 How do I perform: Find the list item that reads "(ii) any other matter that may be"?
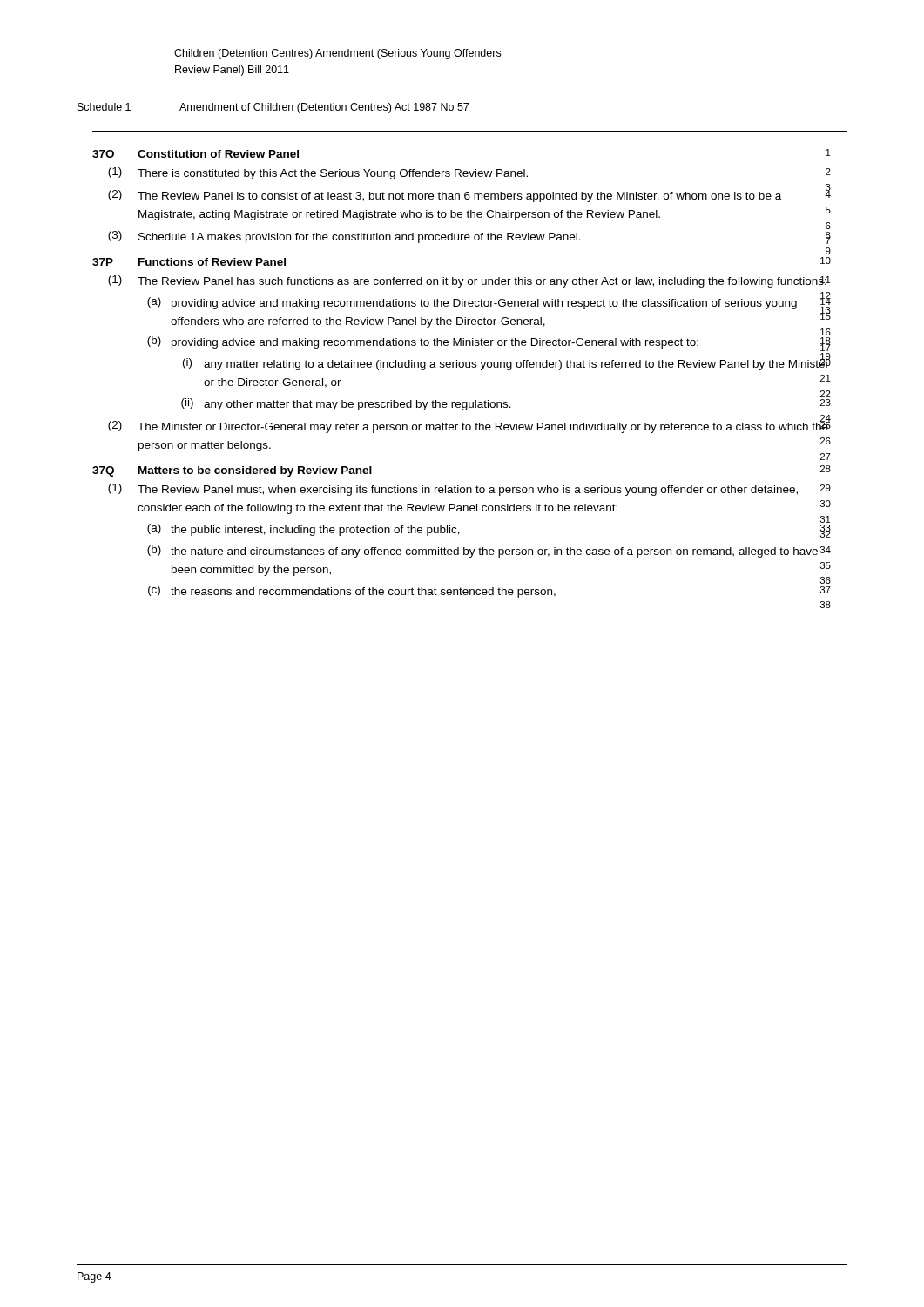[x=462, y=405]
